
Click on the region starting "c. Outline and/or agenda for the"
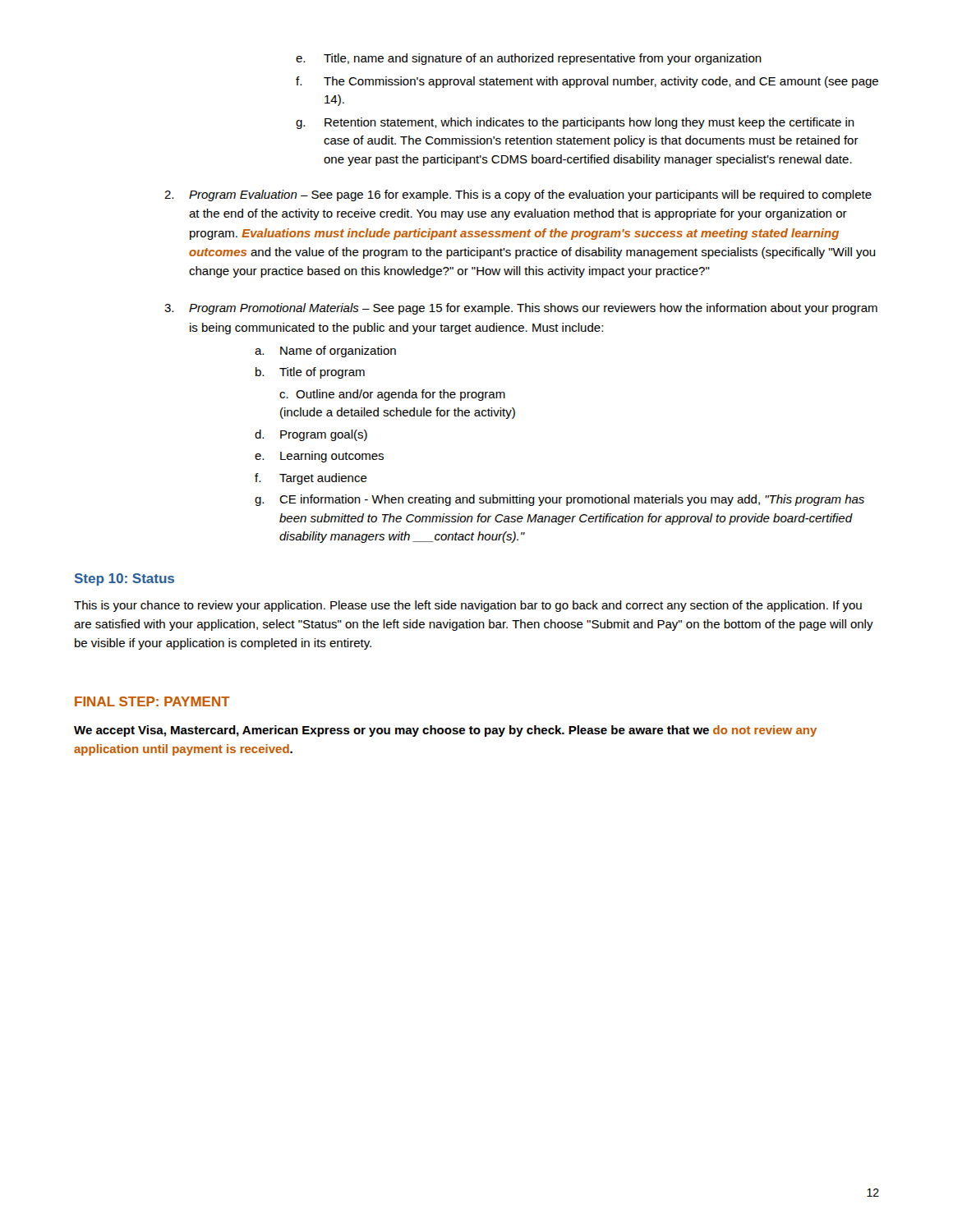[x=397, y=403]
